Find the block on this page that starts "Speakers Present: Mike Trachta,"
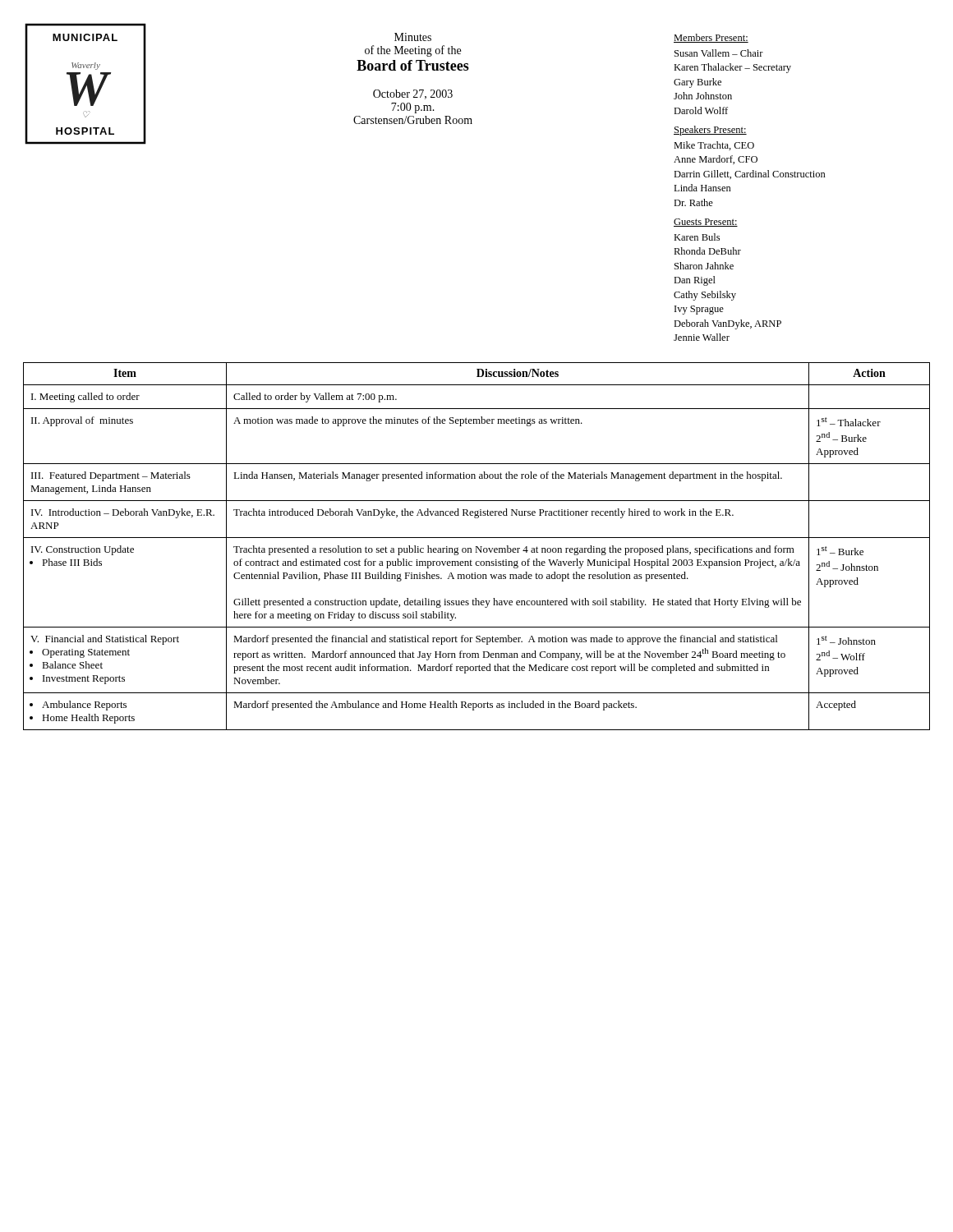Viewport: 953px width, 1232px height. [x=801, y=166]
